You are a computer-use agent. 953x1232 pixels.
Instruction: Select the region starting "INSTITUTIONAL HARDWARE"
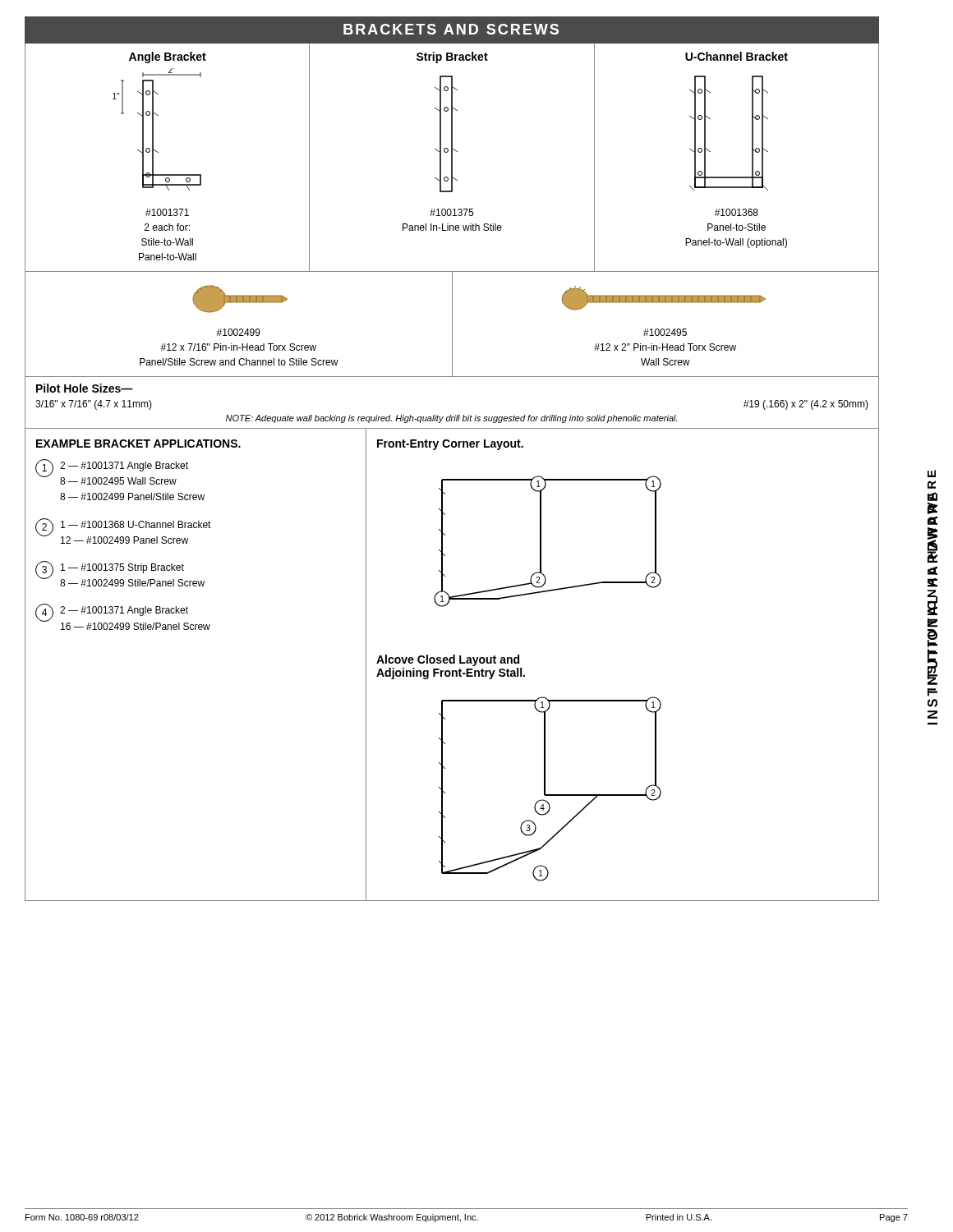(931, 579)
